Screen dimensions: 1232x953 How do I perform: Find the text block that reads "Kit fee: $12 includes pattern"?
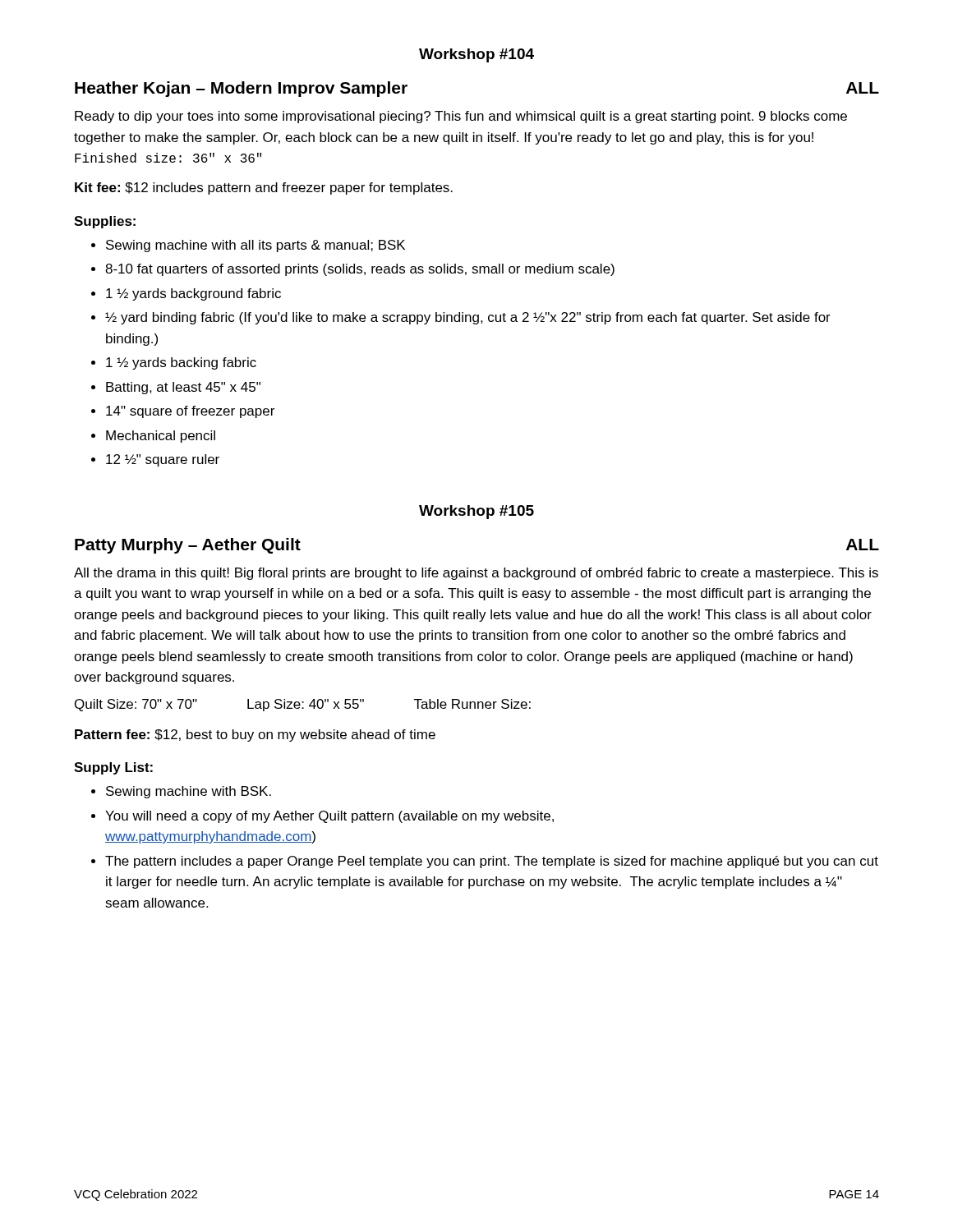coord(264,188)
